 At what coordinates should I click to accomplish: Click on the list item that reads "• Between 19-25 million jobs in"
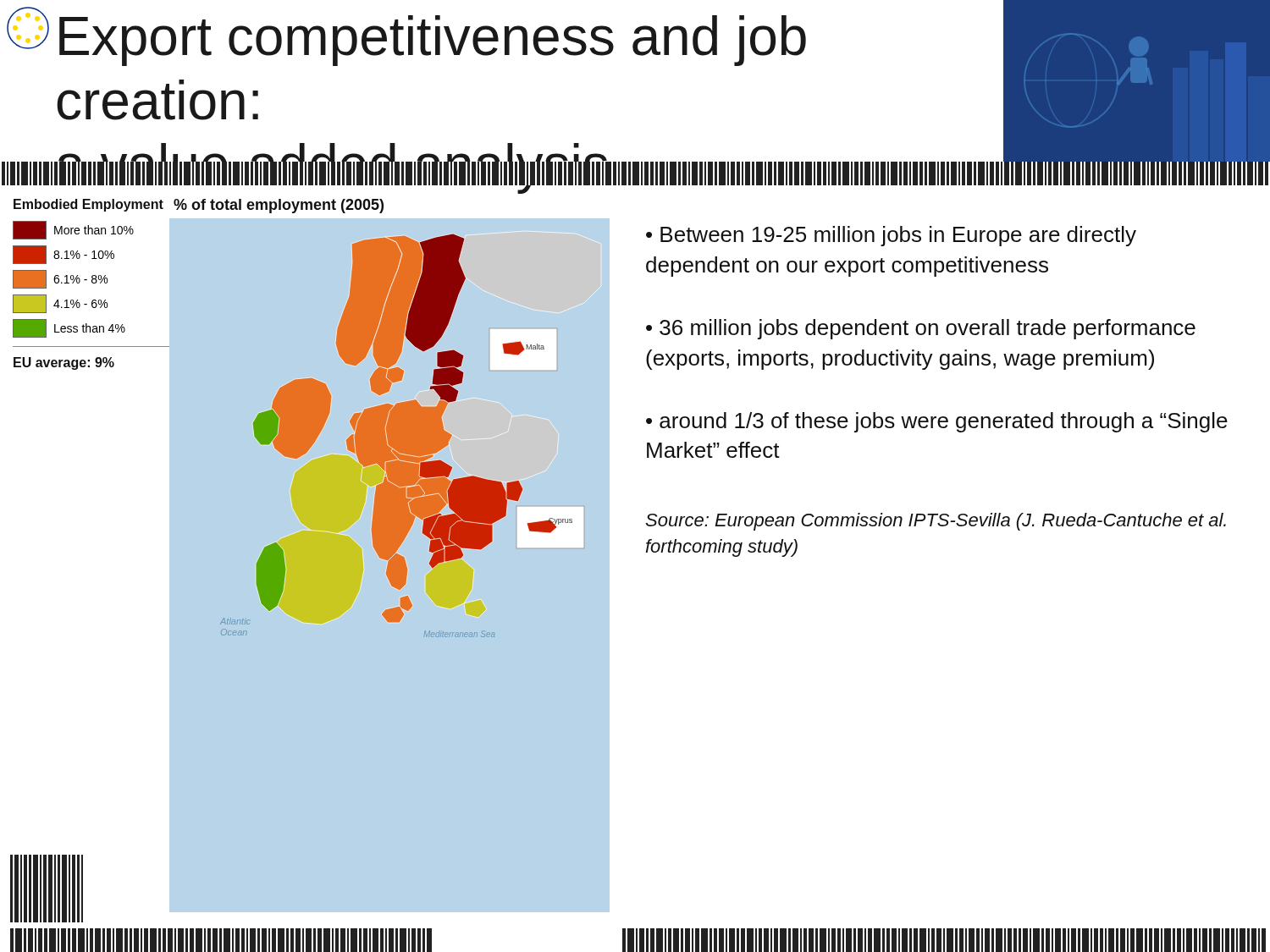(x=891, y=250)
